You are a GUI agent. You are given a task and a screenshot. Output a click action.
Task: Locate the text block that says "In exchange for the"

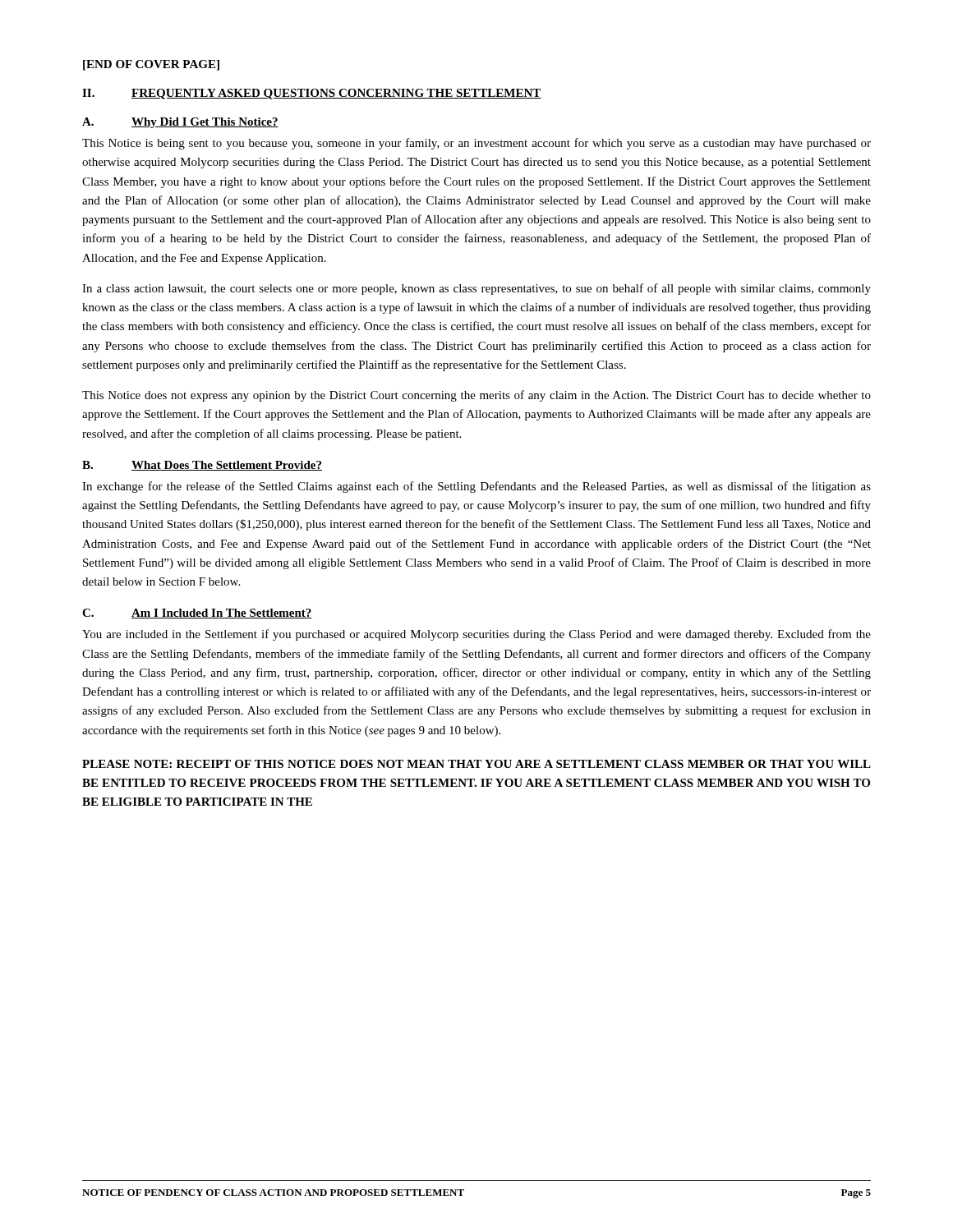pyautogui.click(x=476, y=534)
